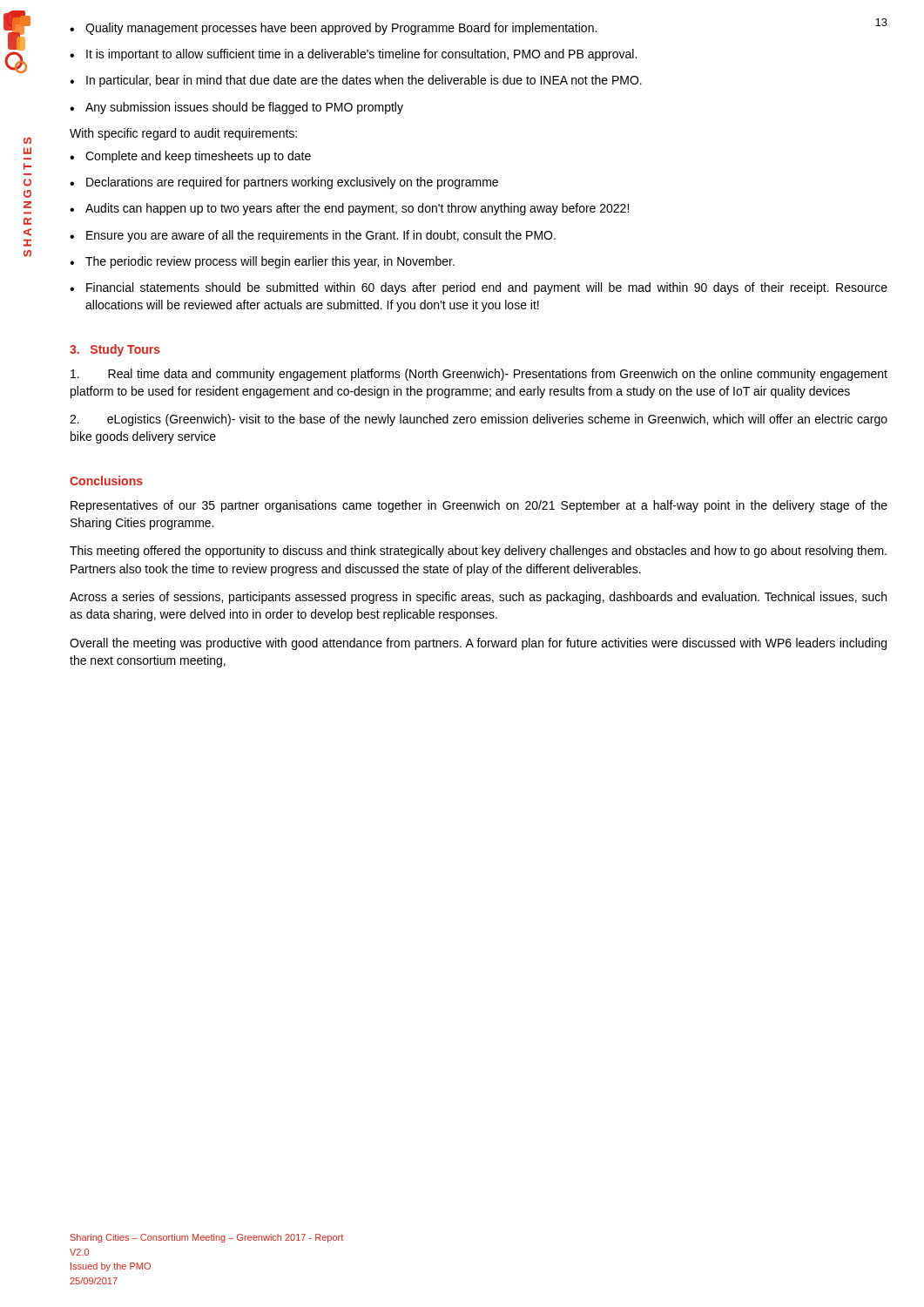
Task: Point to the region starting "Representatives of our"
Action: click(479, 514)
